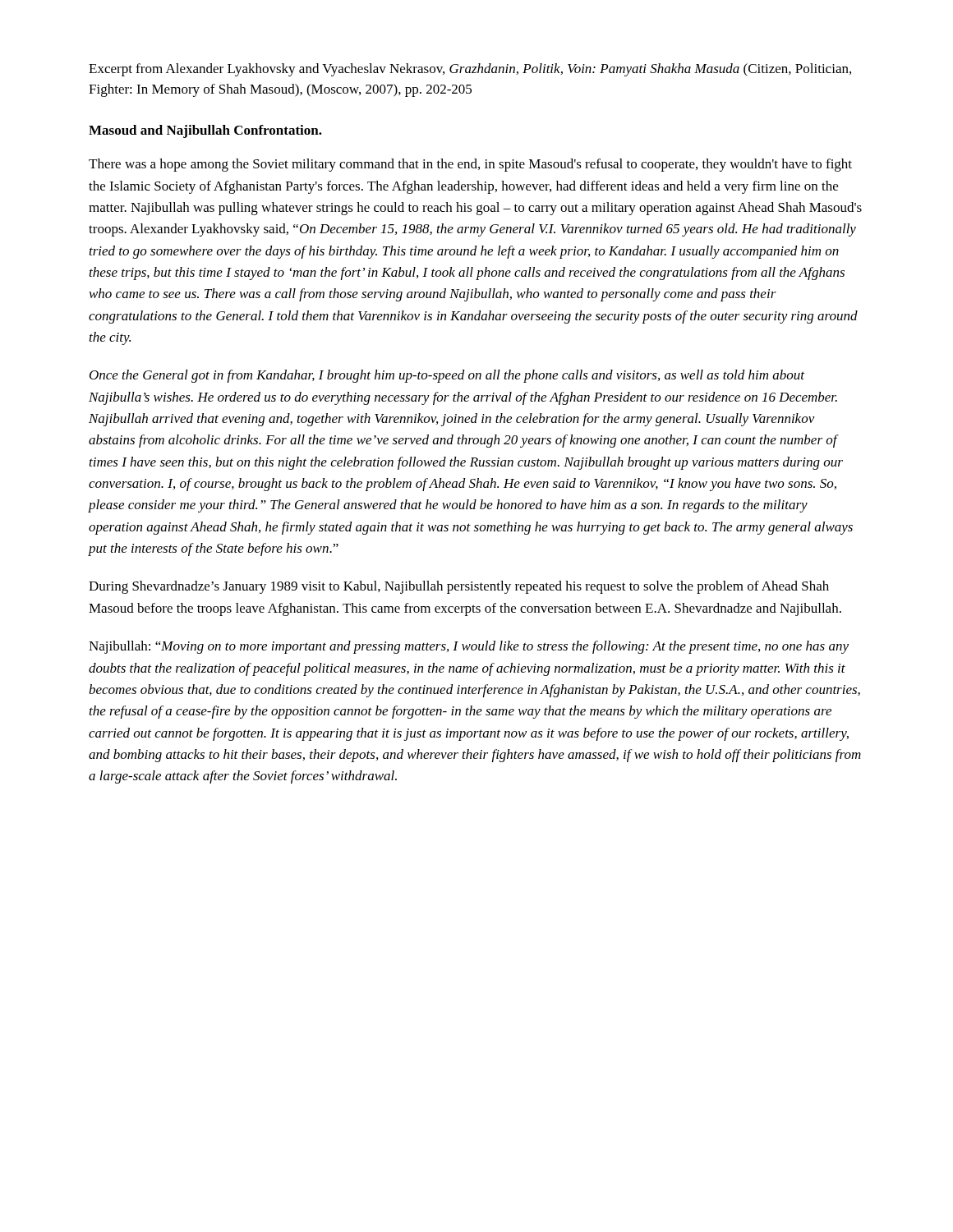The width and height of the screenshot is (953, 1232).
Task: Find the text block containing "Najibullah: “Moving on to more"
Action: (475, 711)
